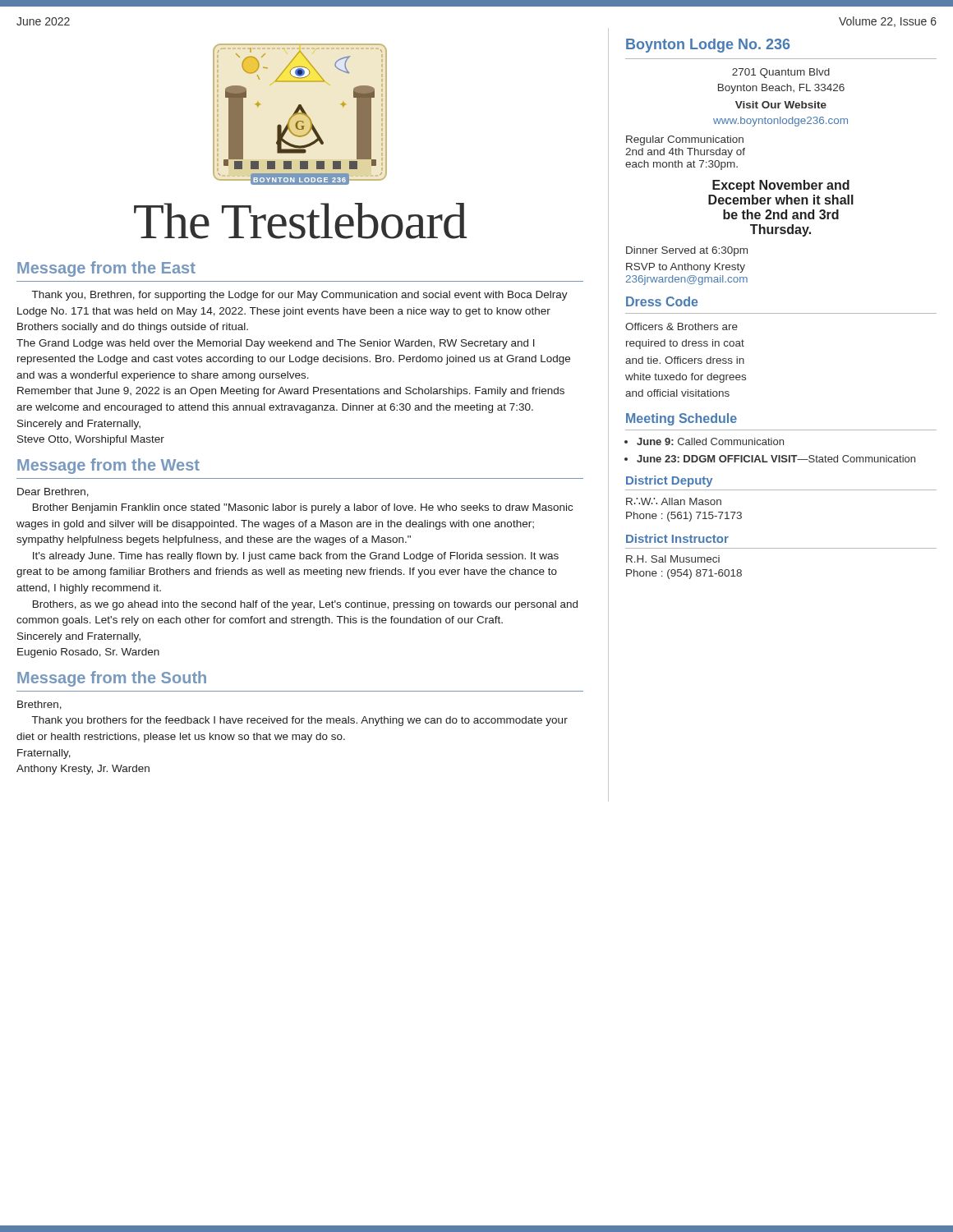Click the passage that begins "Officers & Brothers are required to dress in"
The width and height of the screenshot is (953, 1232).
pos(686,360)
